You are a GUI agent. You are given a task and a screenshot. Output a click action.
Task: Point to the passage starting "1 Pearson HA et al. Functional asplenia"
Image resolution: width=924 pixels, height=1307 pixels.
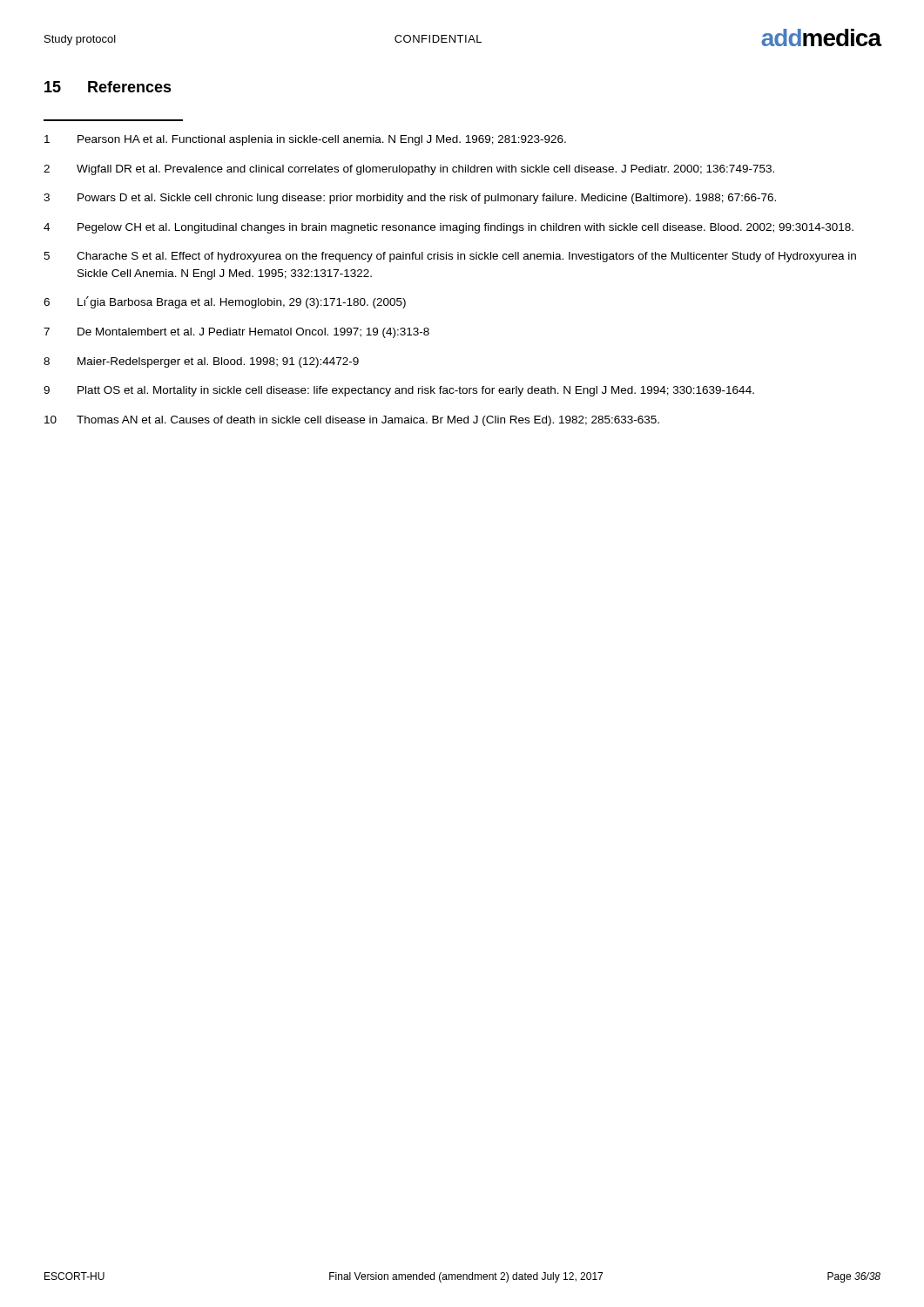tap(462, 139)
